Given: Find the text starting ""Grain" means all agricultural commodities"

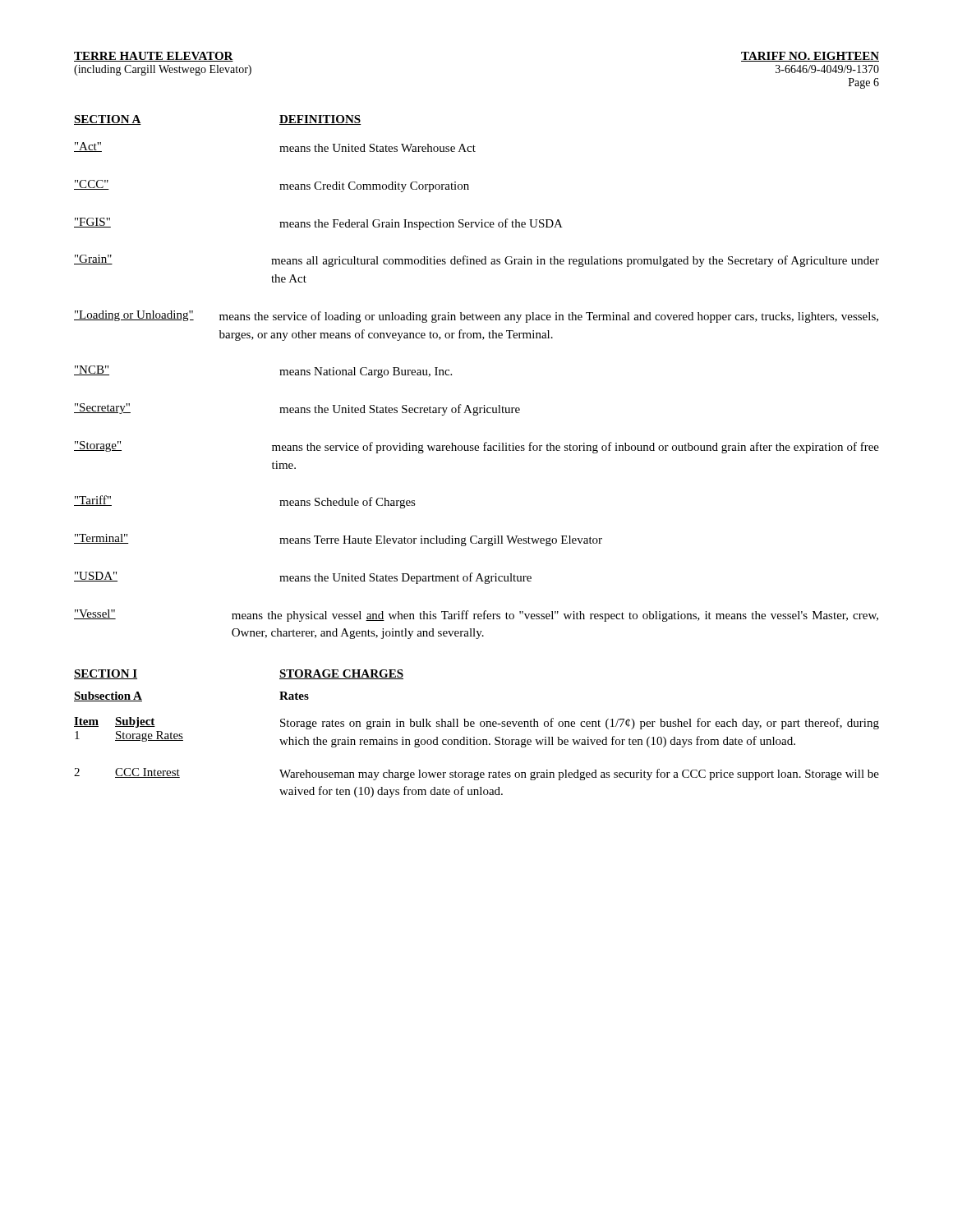Looking at the screenshot, I should coord(476,275).
